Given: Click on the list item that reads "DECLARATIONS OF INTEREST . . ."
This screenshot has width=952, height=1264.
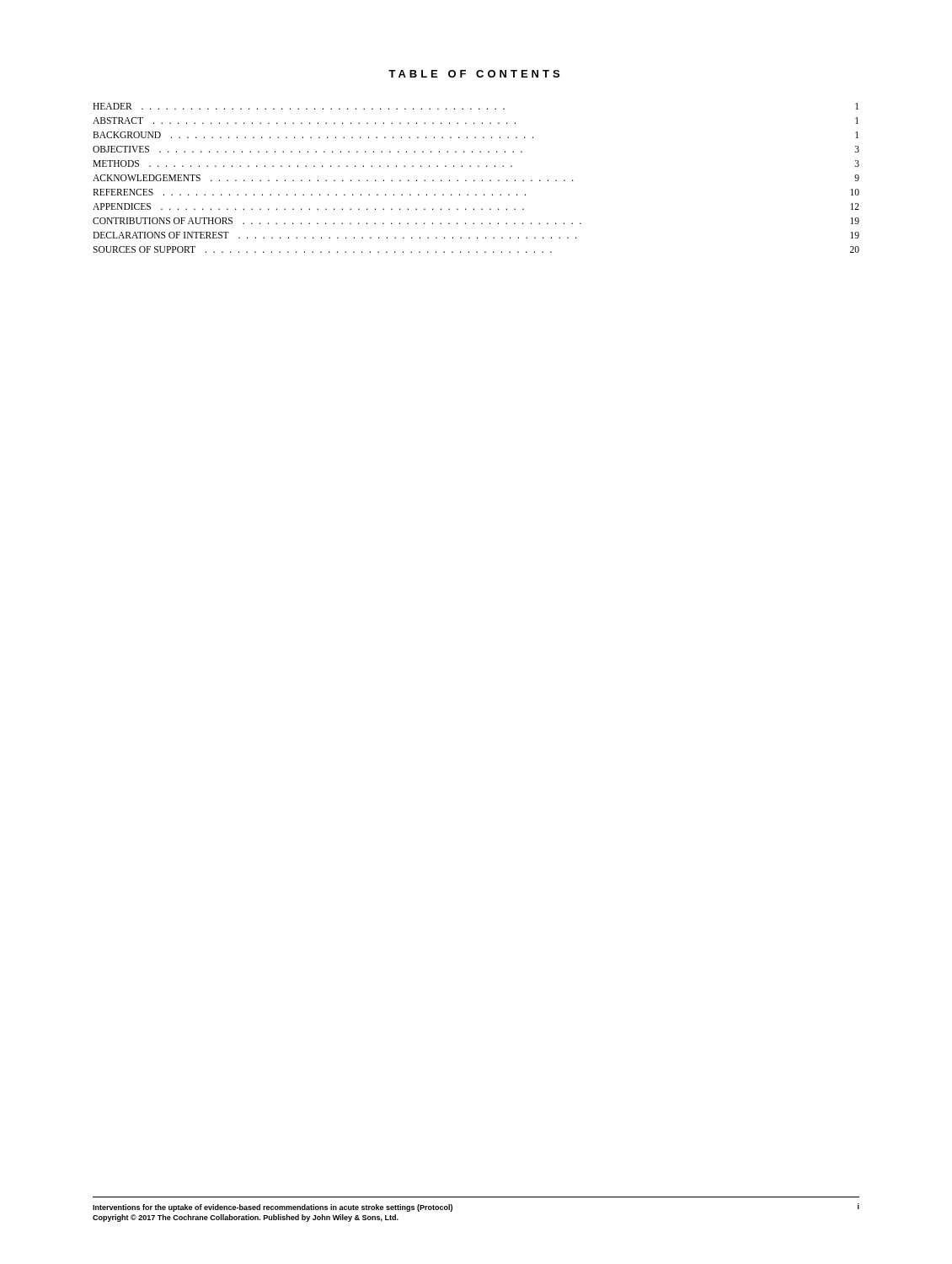Looking at the screenshot, I should [x=476, y=235].
